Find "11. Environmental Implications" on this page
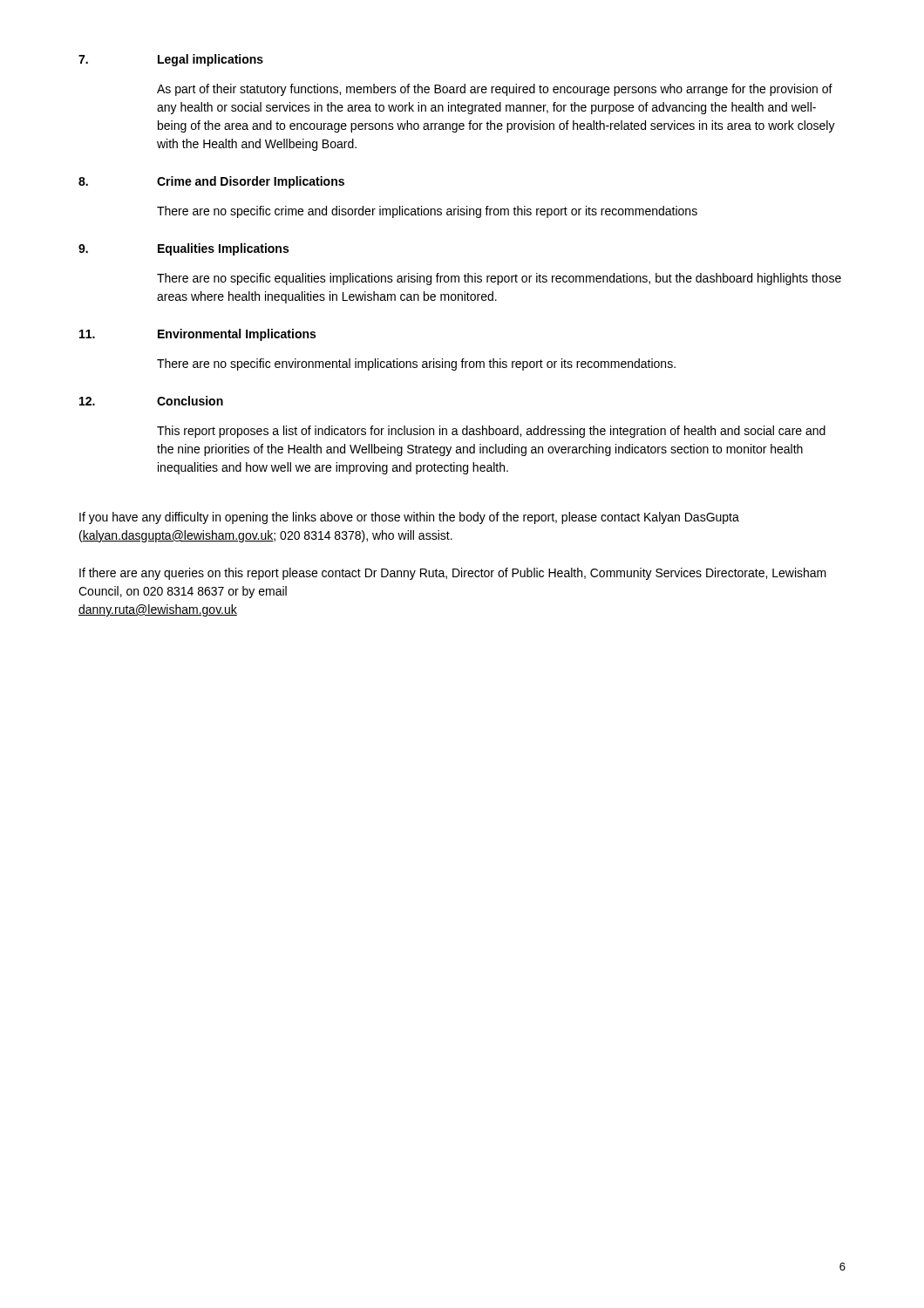924x1308 pixels. coord(197,335)
